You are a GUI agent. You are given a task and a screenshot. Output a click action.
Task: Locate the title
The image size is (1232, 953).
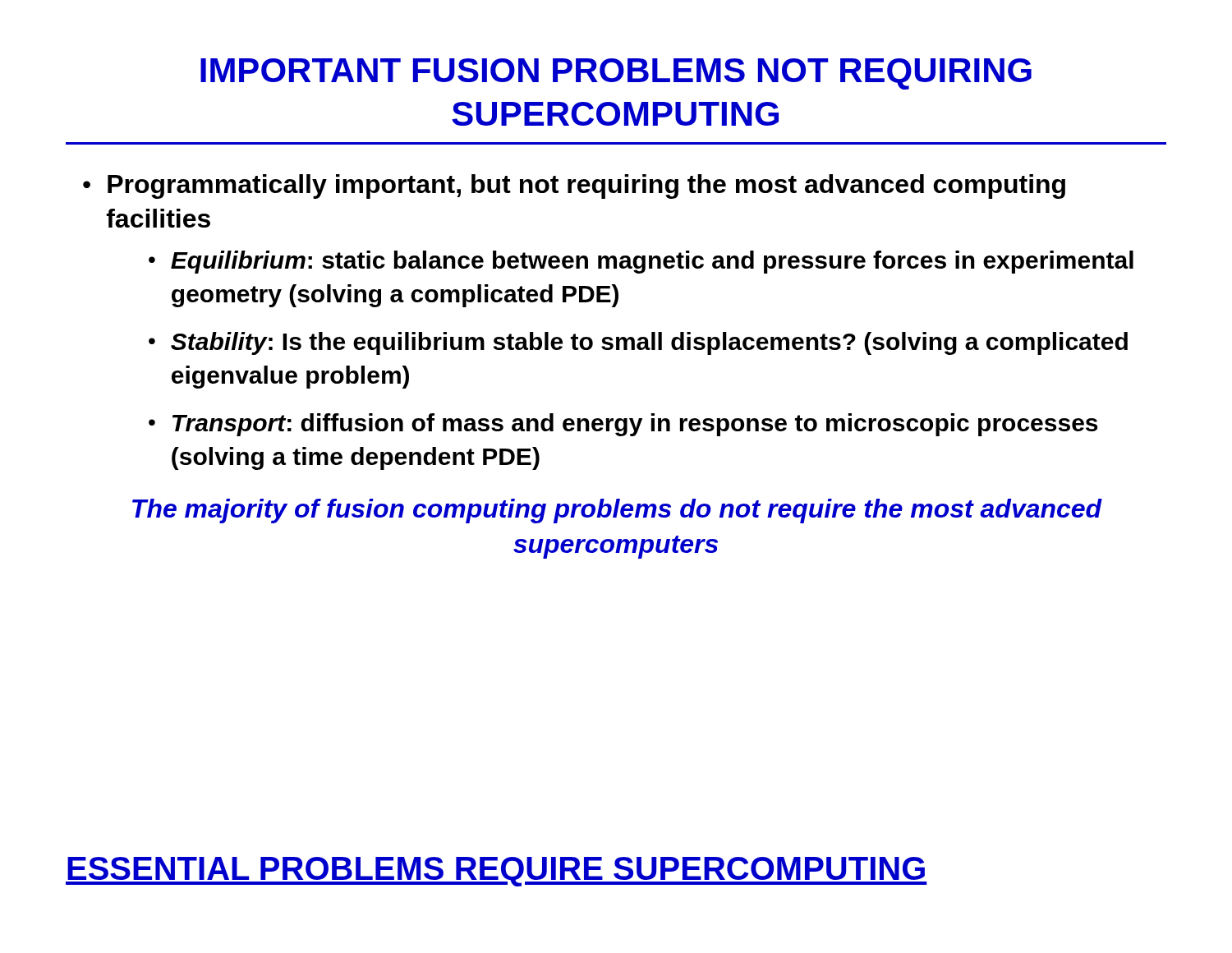(x=616, y=97)
